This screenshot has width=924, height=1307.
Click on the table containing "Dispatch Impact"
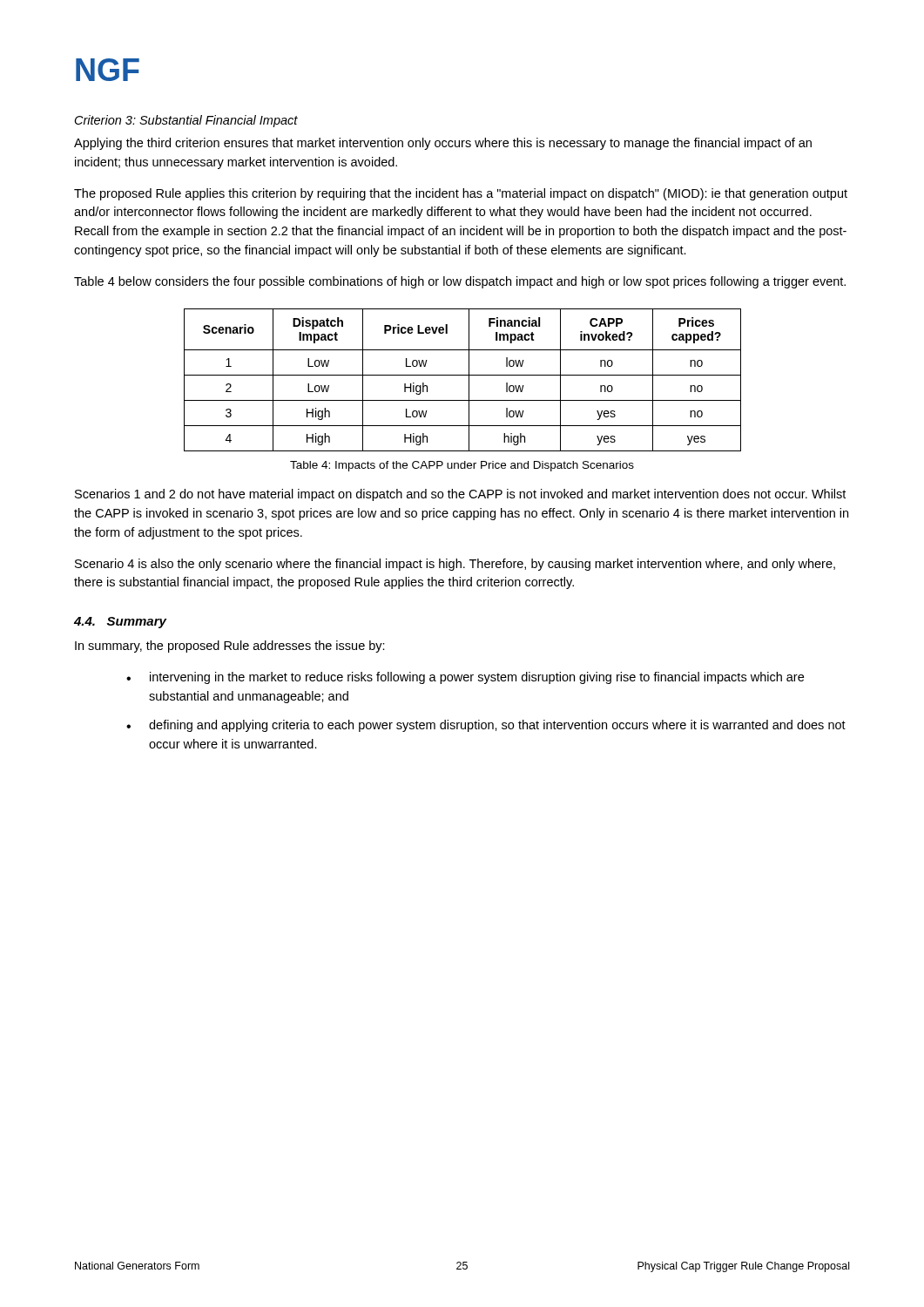click(x=462, y=380)
